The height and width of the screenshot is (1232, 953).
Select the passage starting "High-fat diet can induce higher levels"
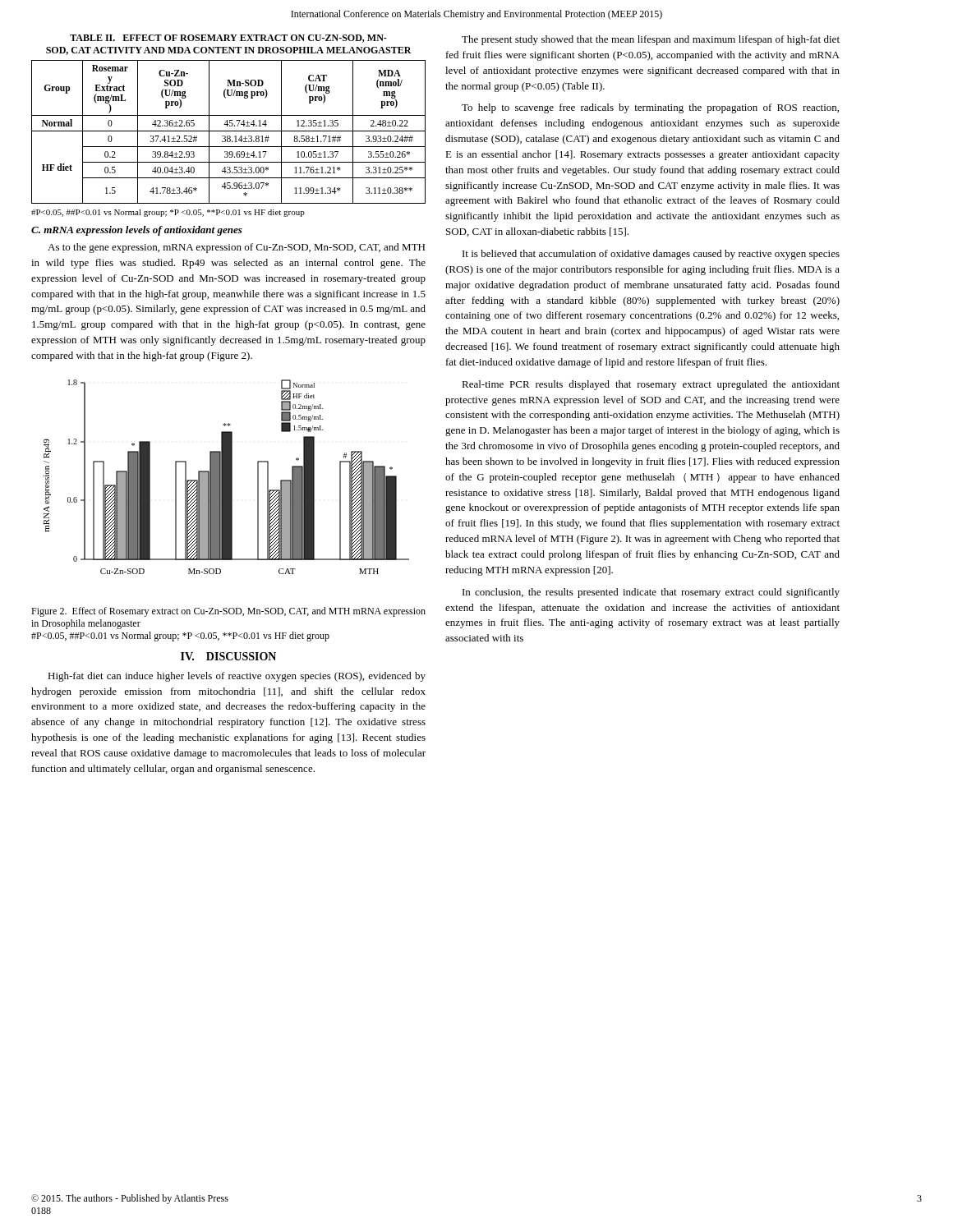pyautogui.click(x=228, y=722)
